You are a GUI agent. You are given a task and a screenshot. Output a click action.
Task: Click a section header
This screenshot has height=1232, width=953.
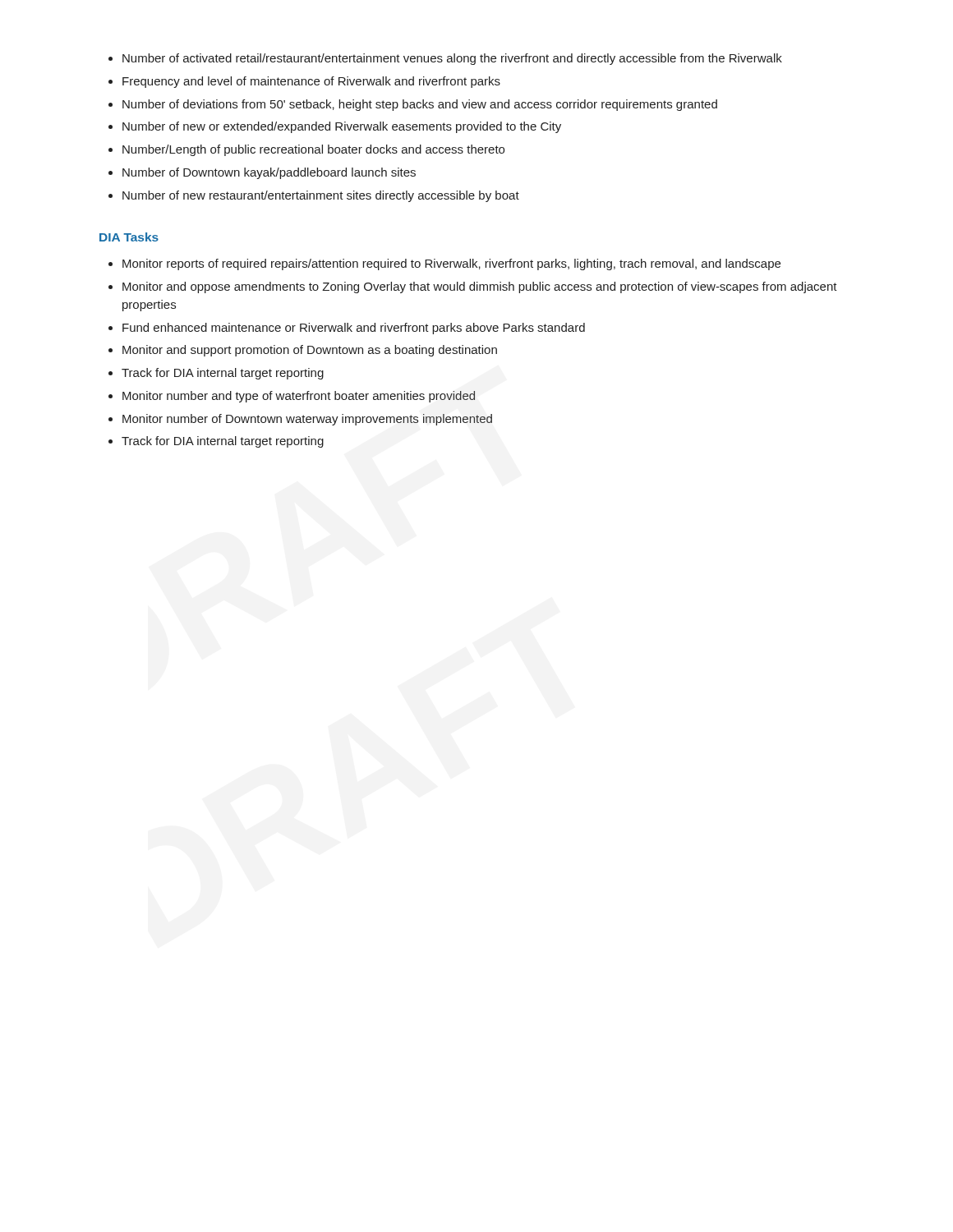pyautogui.click(x=129, y=237)
